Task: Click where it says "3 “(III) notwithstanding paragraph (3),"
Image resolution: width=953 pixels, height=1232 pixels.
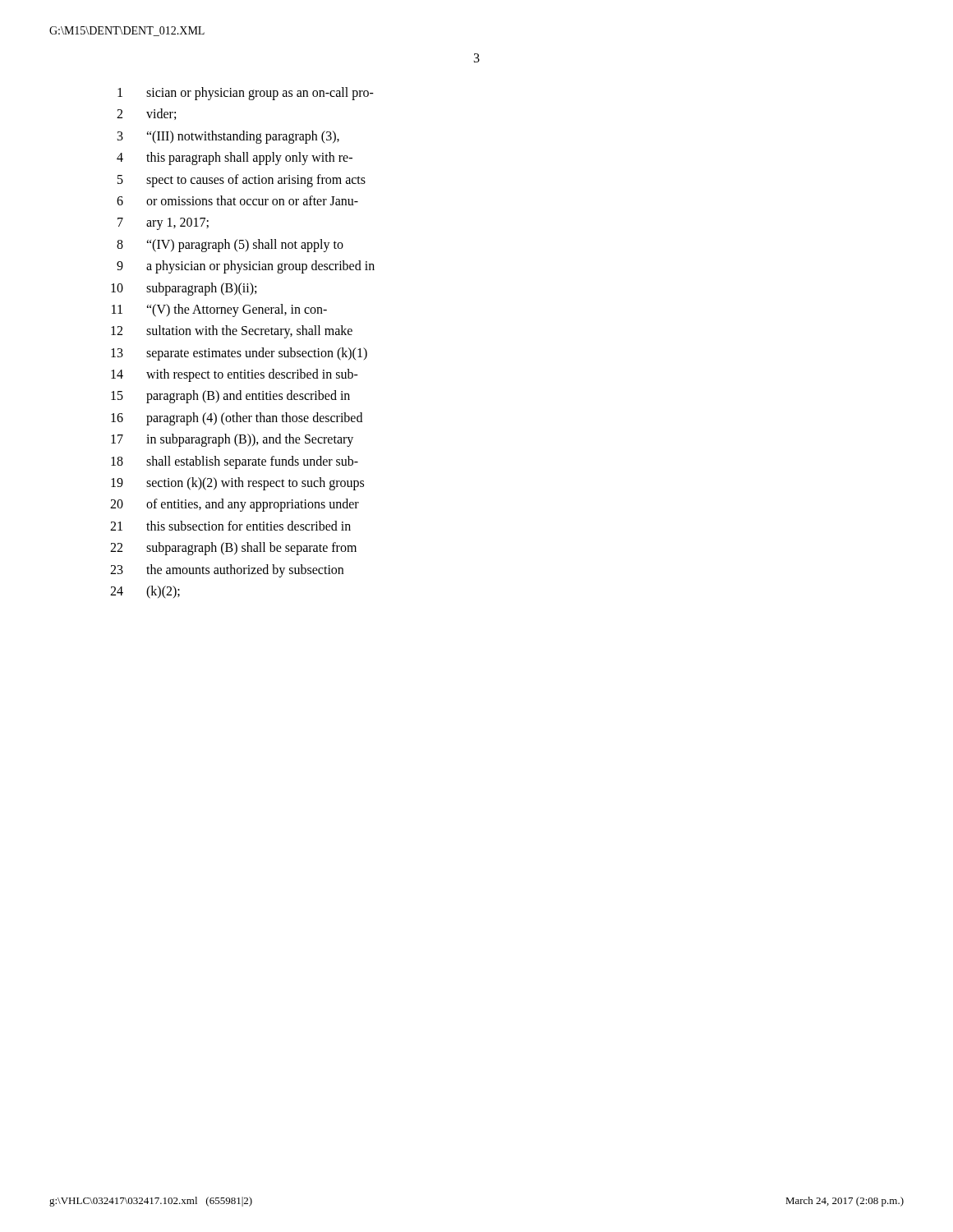Action: point(228,137)
